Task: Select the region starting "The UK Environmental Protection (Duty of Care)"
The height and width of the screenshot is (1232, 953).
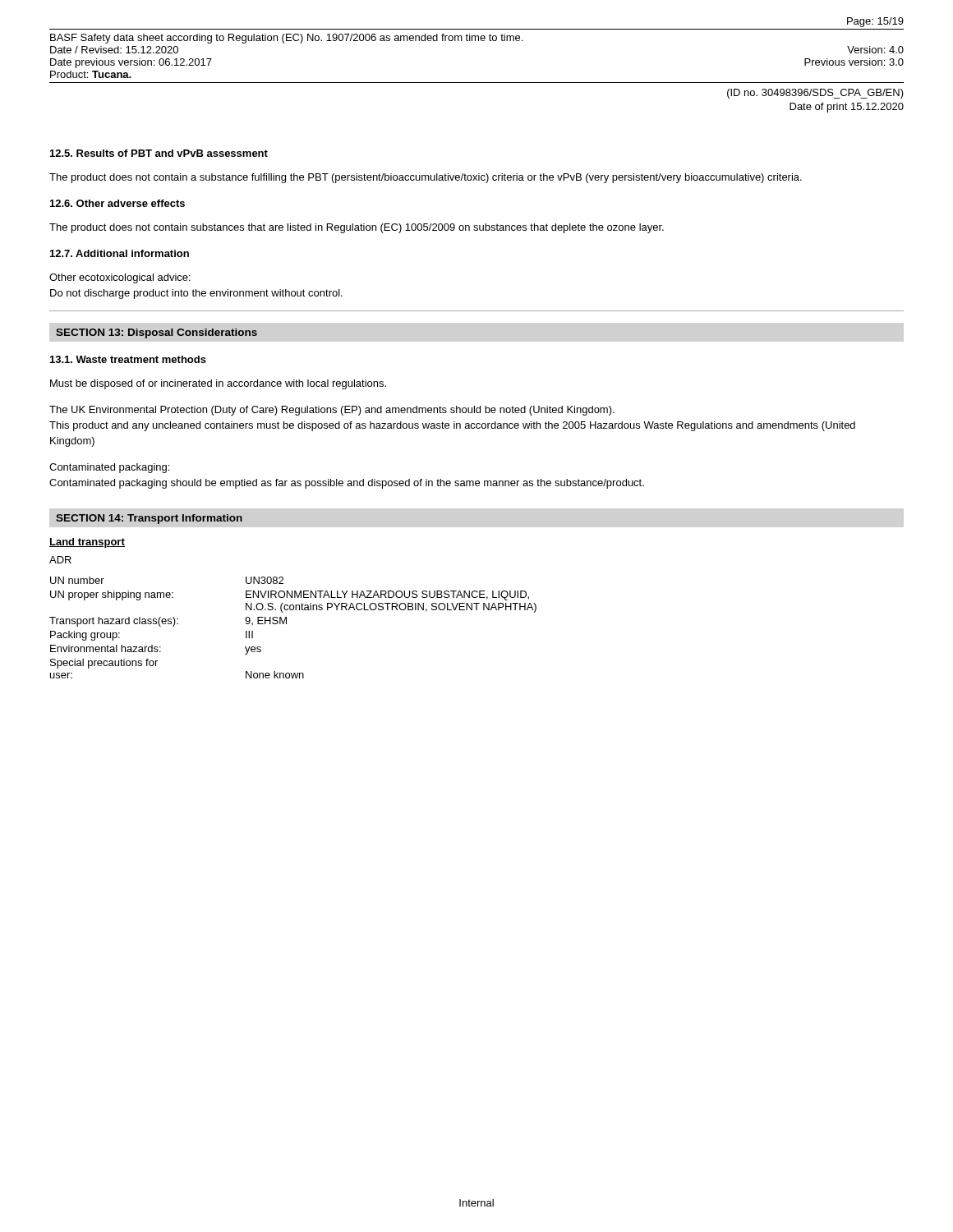Action: click(476, 426)
